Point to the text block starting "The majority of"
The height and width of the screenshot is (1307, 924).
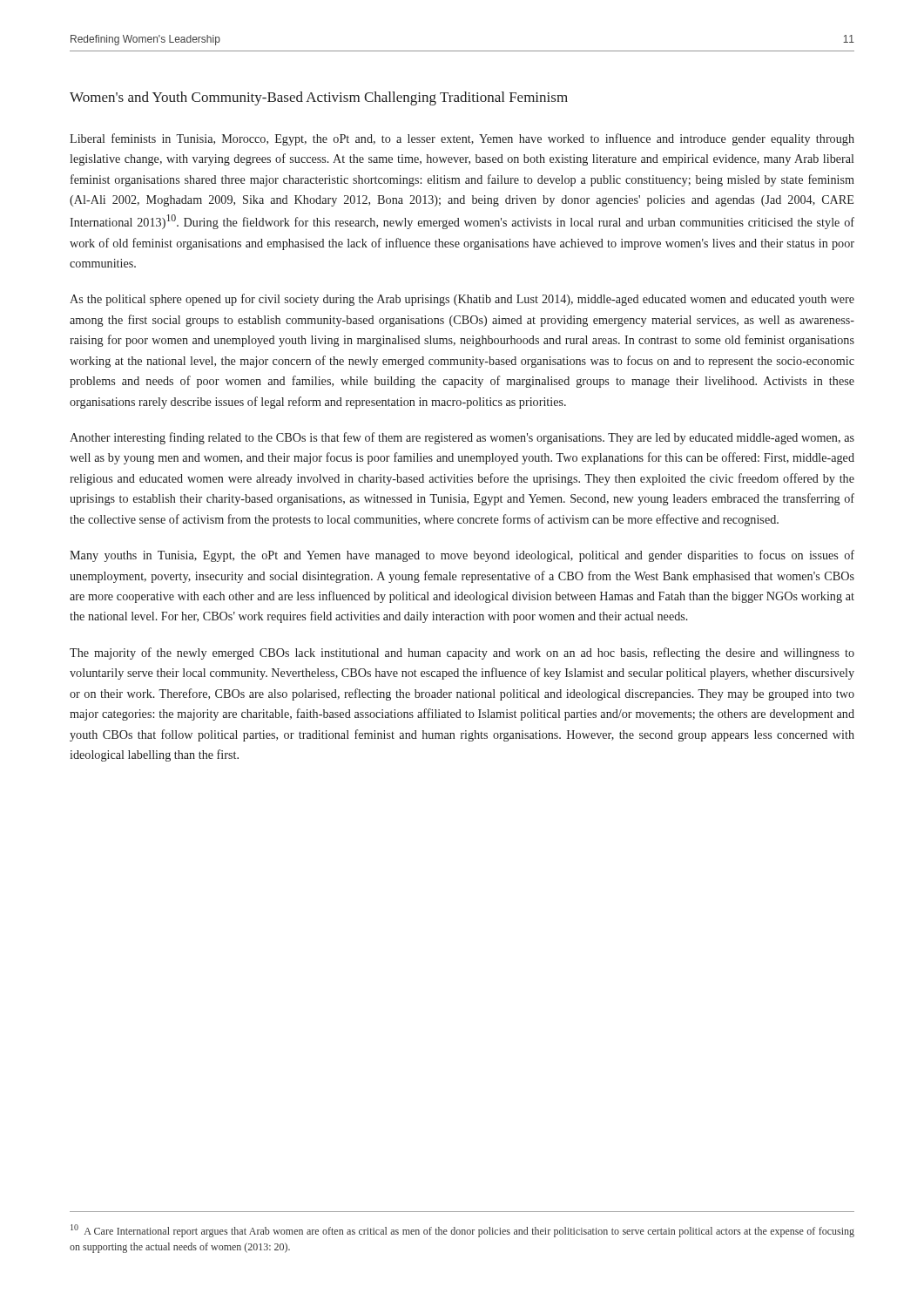coord(462,703)
